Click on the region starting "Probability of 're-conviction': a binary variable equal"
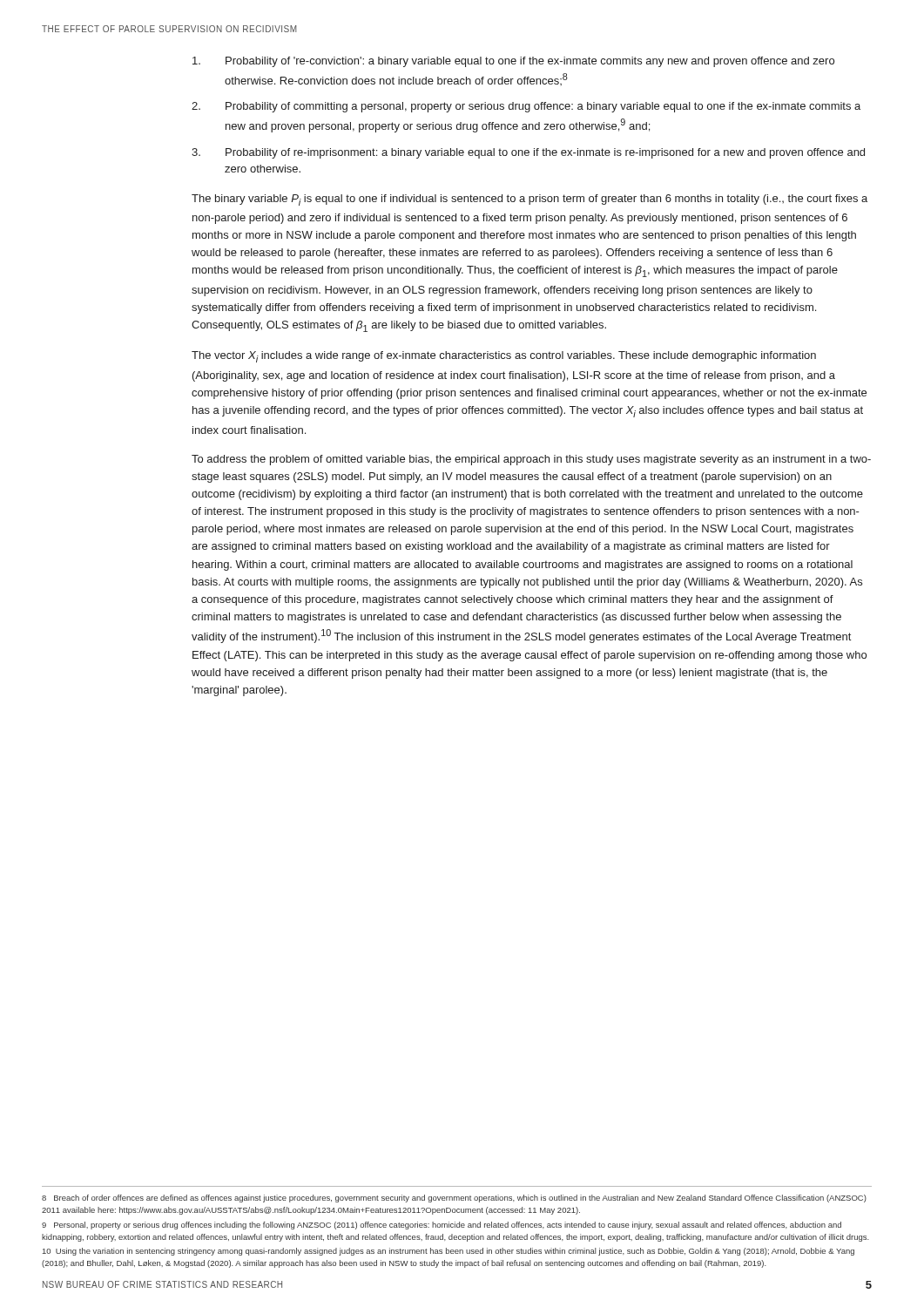Screen dimensions: 1307x924 tap(532, 71)
